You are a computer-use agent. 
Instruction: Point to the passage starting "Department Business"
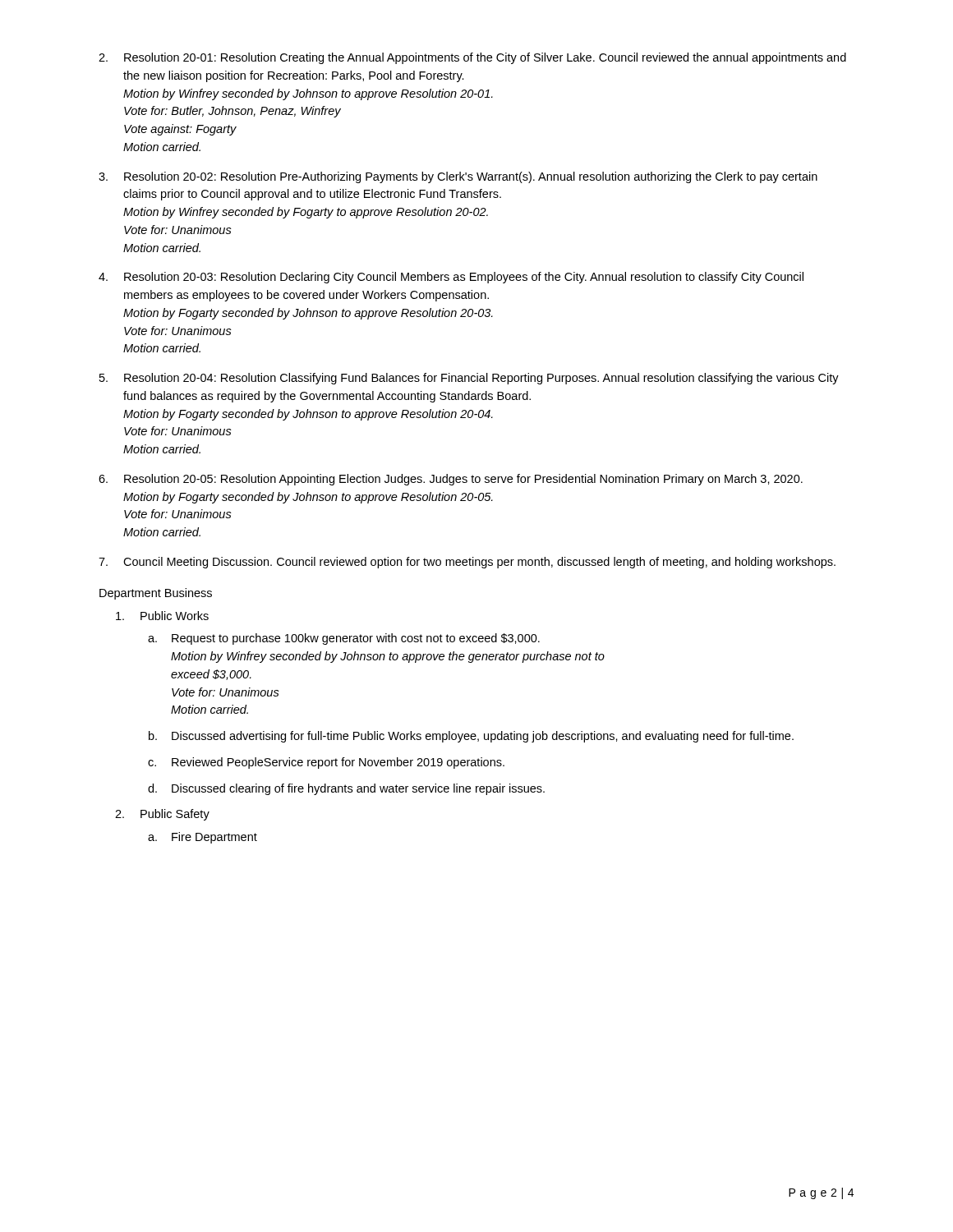(156, 593)
